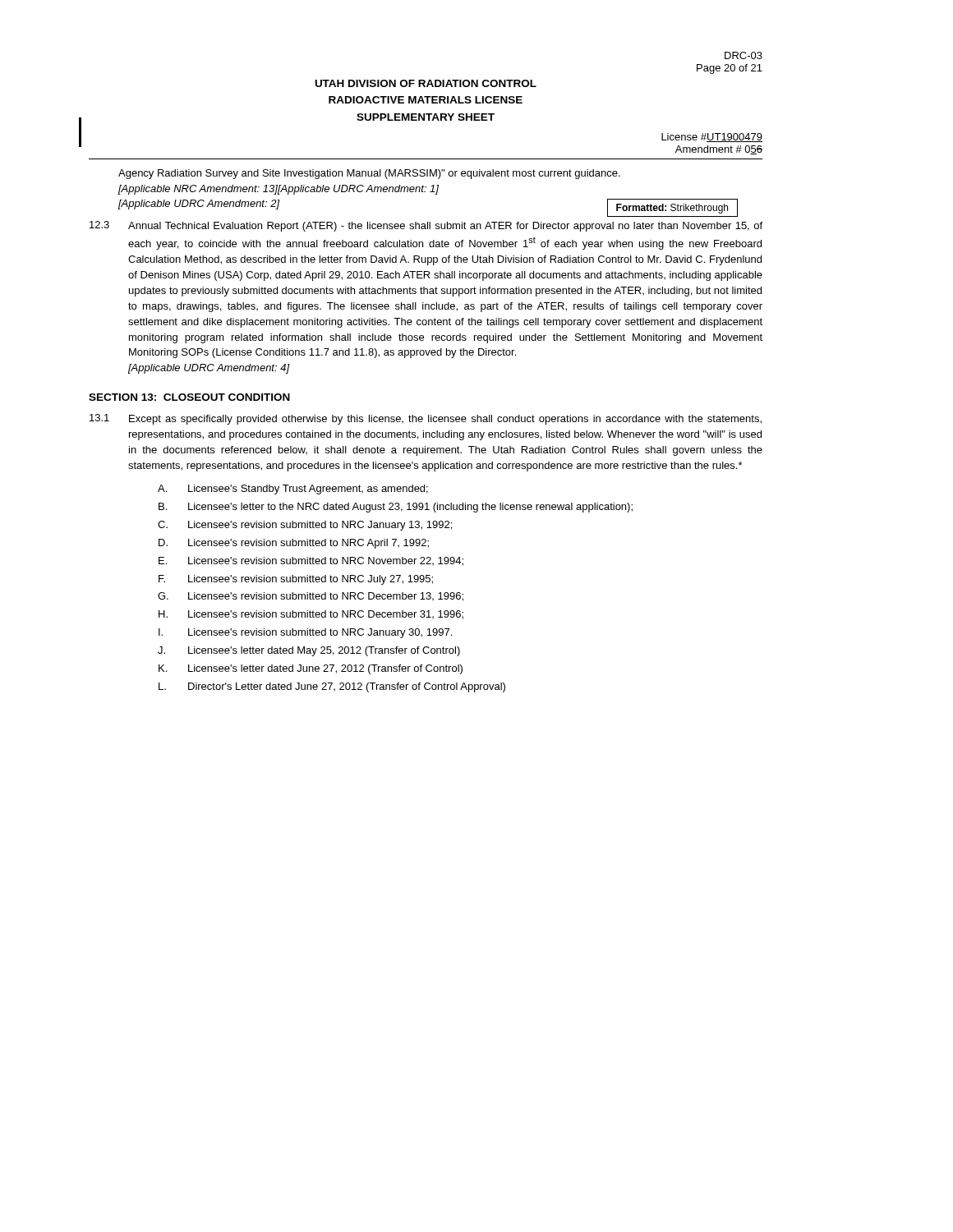The height and width of the screenshot is (1232, 953).
Task: Point to "SECTION 13: CLOSEOUT CONDITION"
Action: (190, 397)
